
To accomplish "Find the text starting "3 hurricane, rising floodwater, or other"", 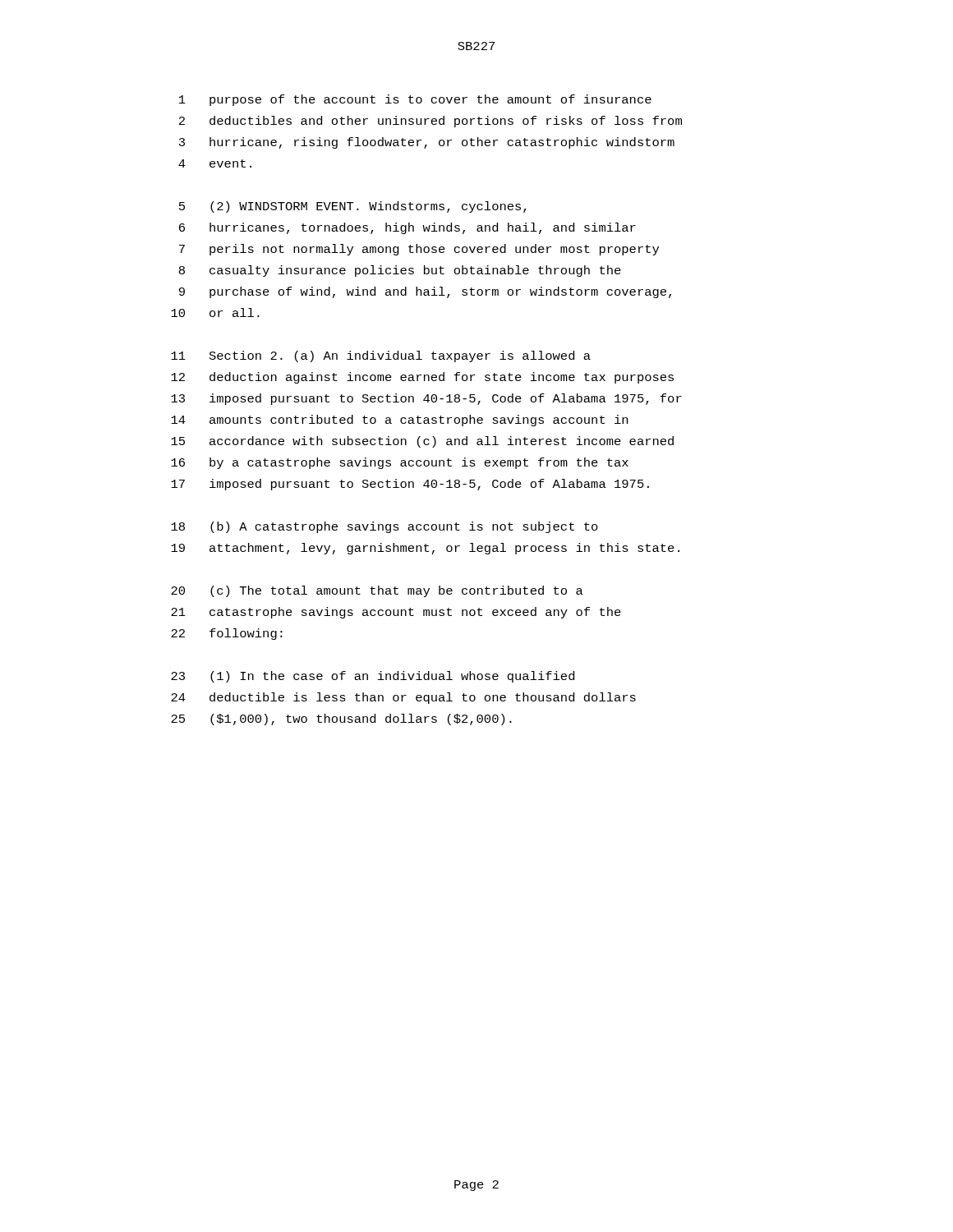I will click(x=500, y=144).
